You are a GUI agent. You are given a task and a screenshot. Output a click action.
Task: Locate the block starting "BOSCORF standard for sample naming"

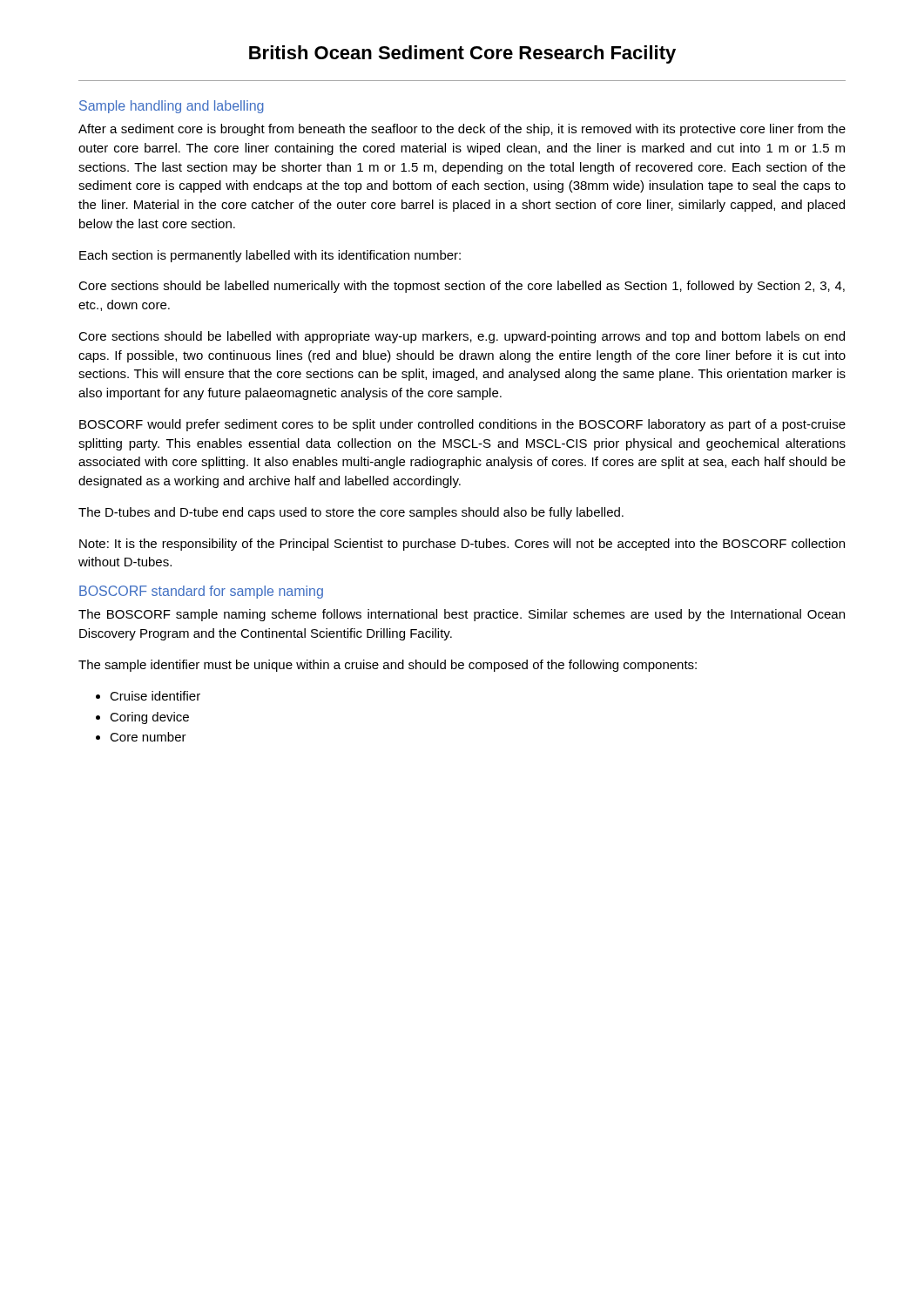[x=201, y=592]
